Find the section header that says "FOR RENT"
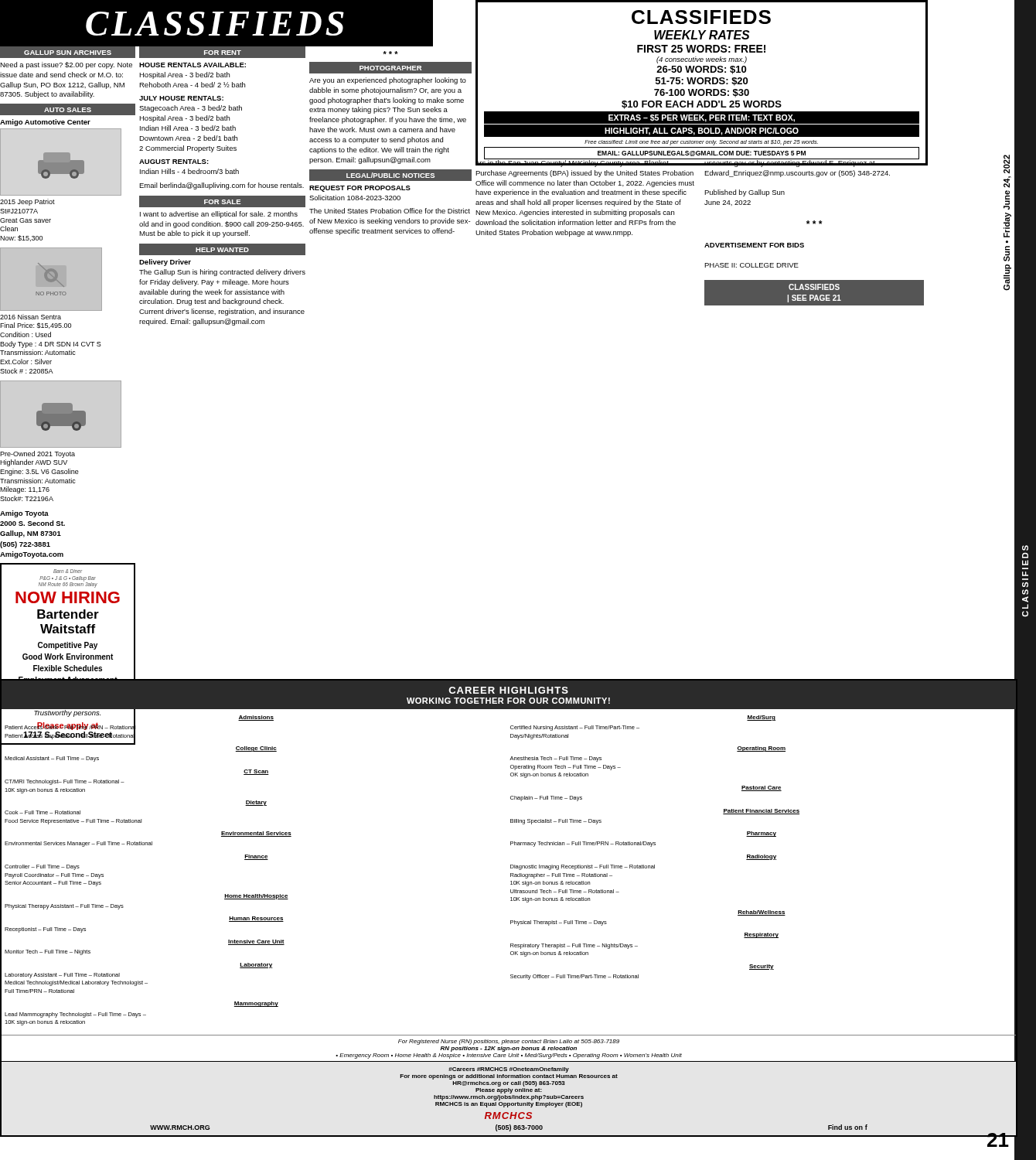 coord(222,52)
